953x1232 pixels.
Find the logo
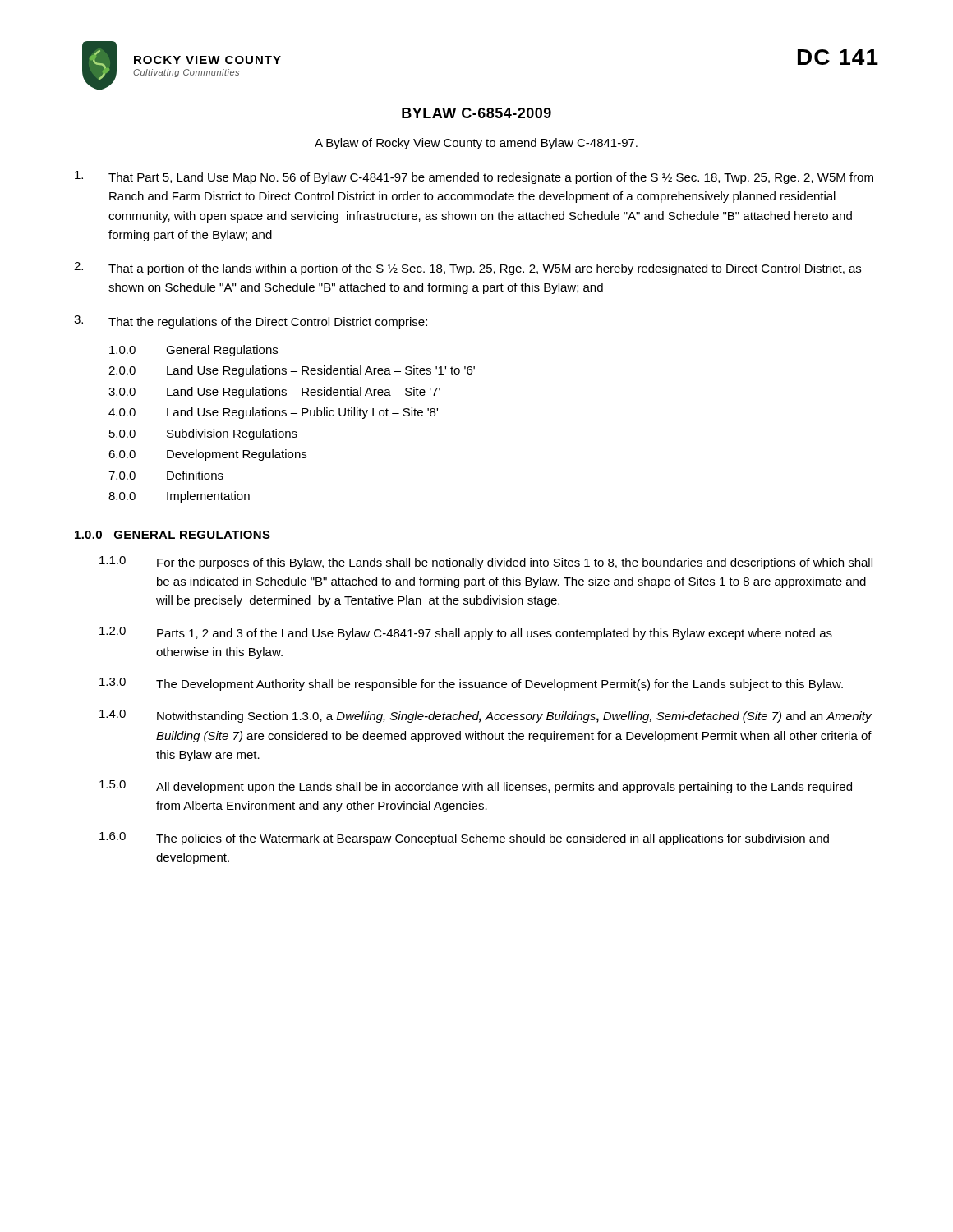(x=178, y=65)
